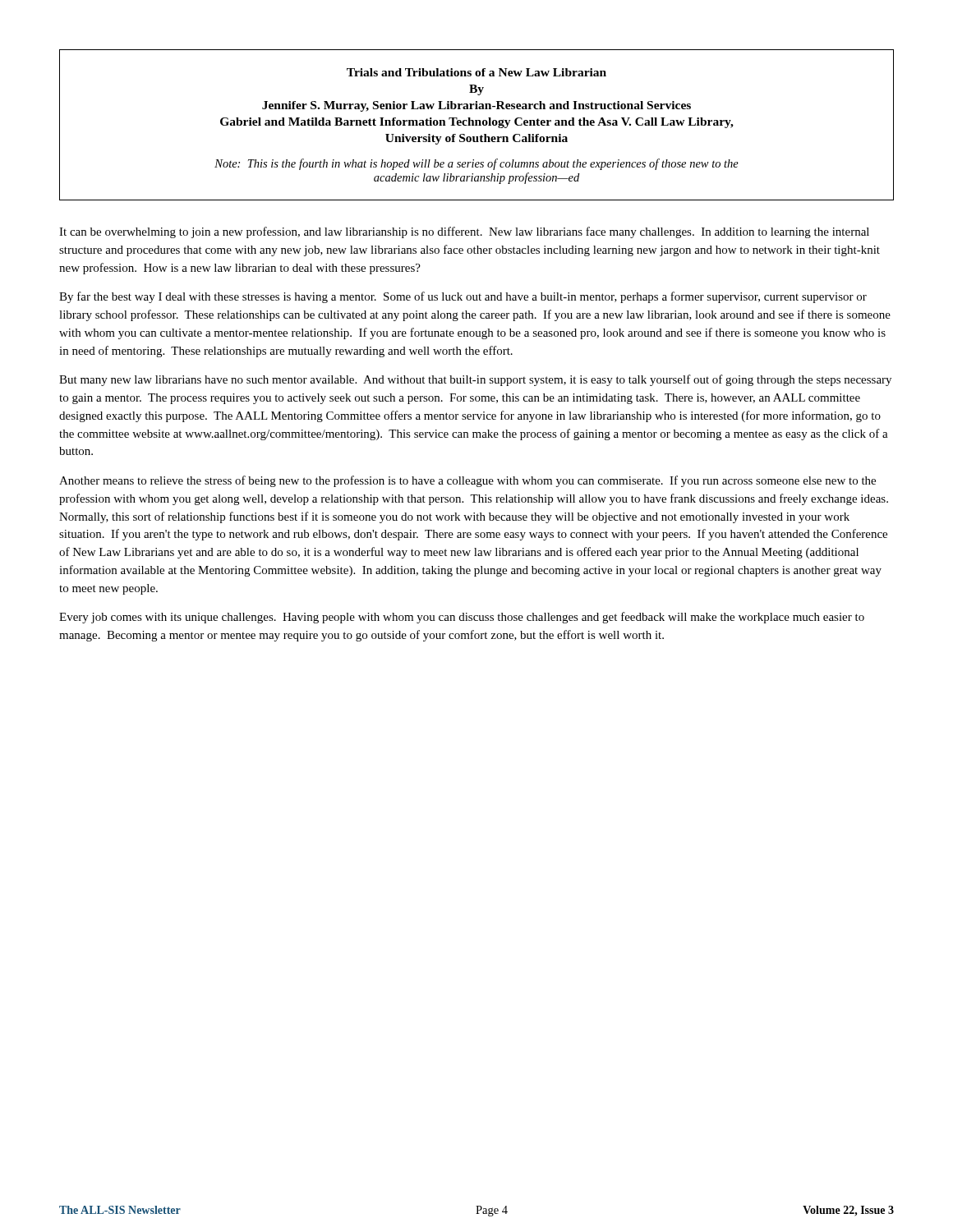This screenshot has height=1232, width=953.
Task: Click the passage that begins "Every job comes with"
Action: 462,626
